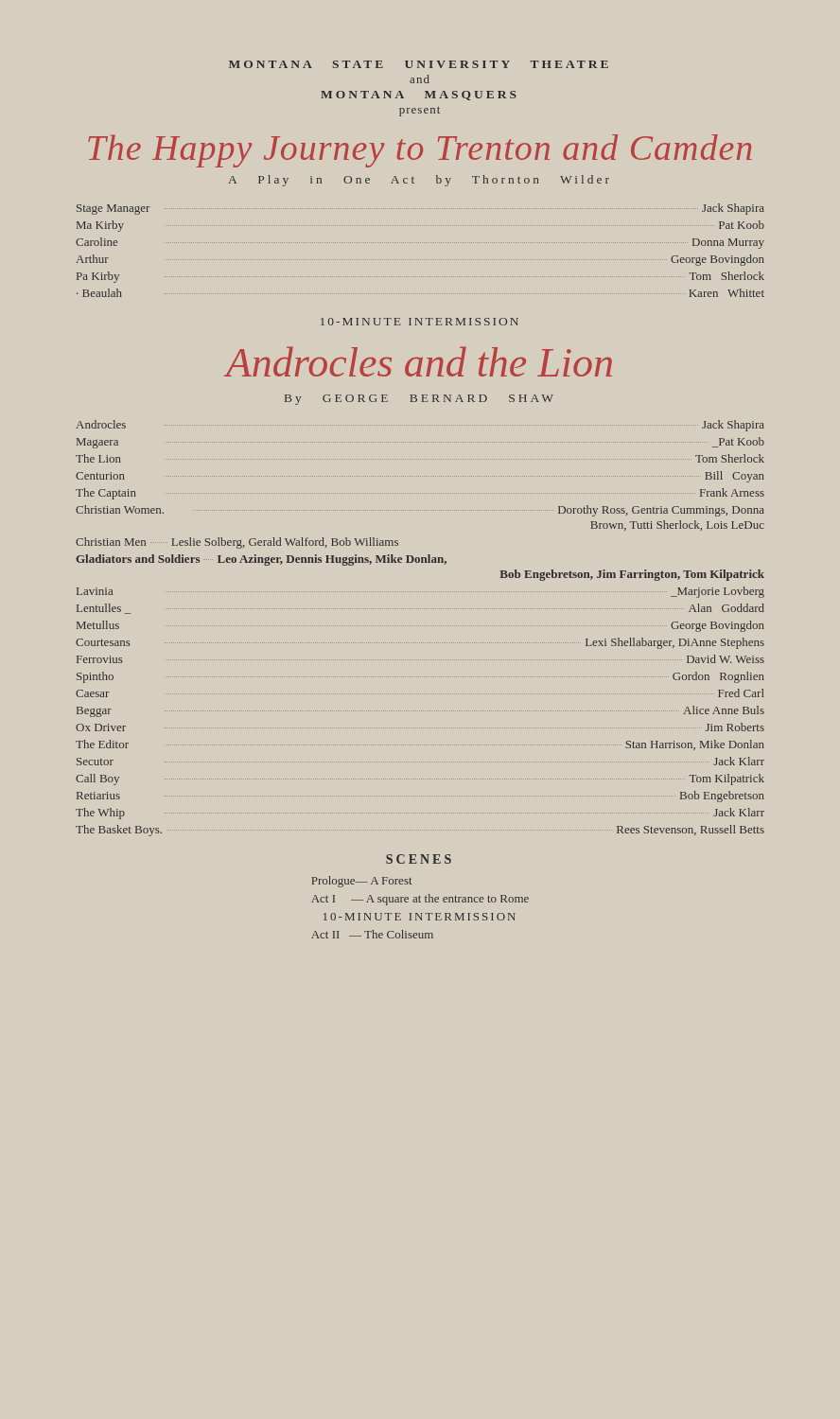Locate the element starting "Magaera _Pat Koob"
This screenshot has height=1419, width=840.
point(420,442)
